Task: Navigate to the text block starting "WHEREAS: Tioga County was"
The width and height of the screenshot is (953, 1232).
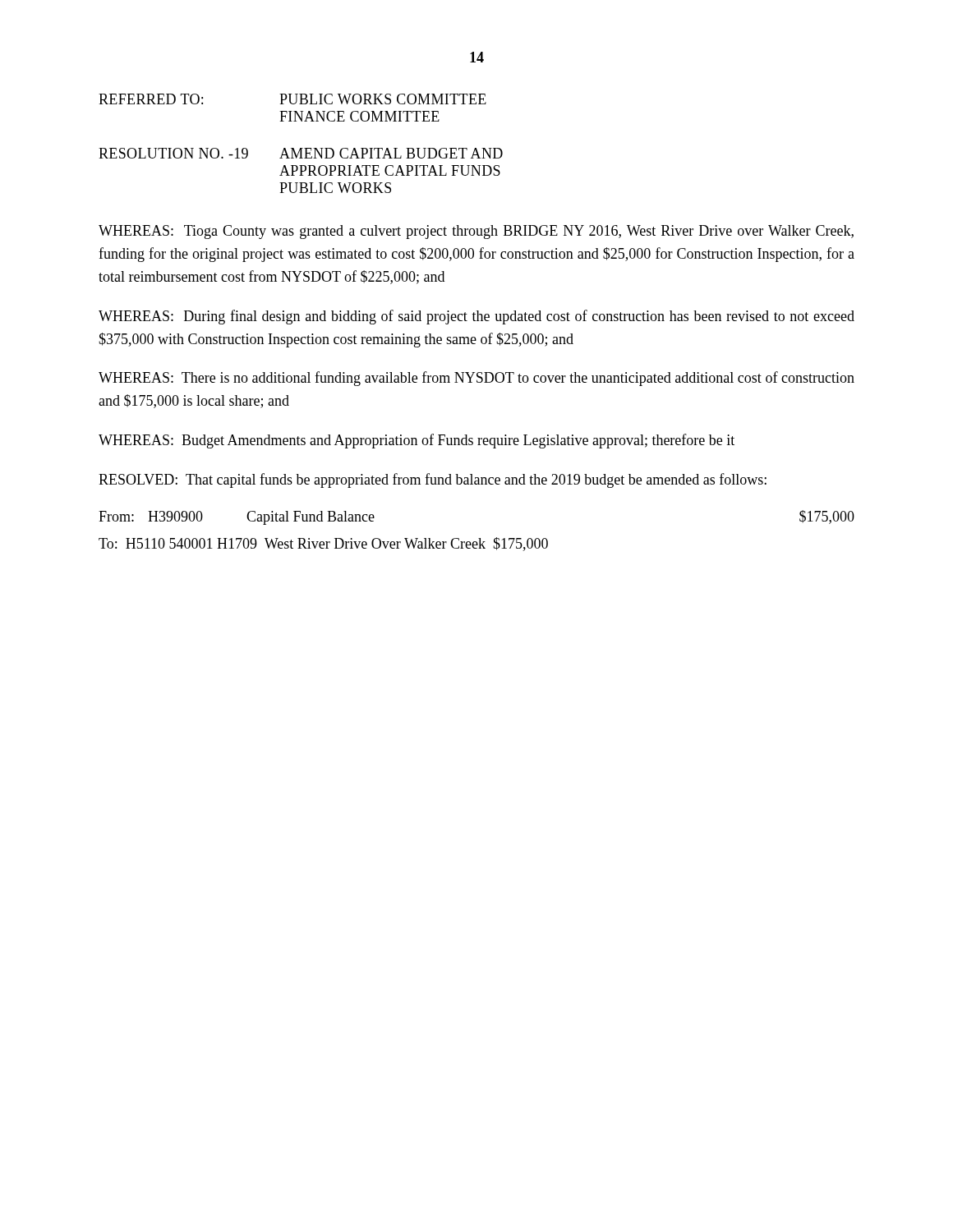Action: [476, 254]
